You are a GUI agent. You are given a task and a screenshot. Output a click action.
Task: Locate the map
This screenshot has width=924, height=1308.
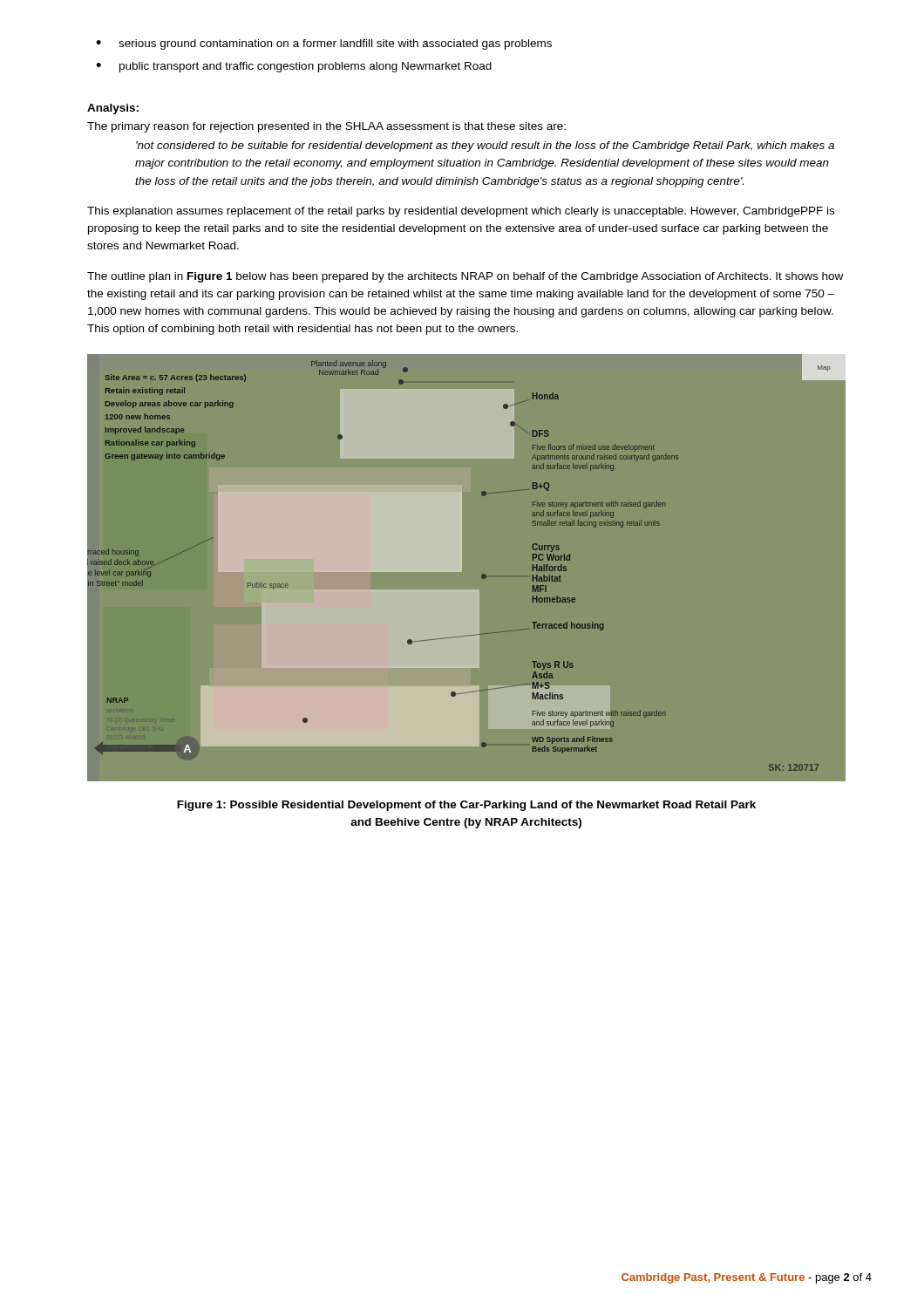(466, 569)
